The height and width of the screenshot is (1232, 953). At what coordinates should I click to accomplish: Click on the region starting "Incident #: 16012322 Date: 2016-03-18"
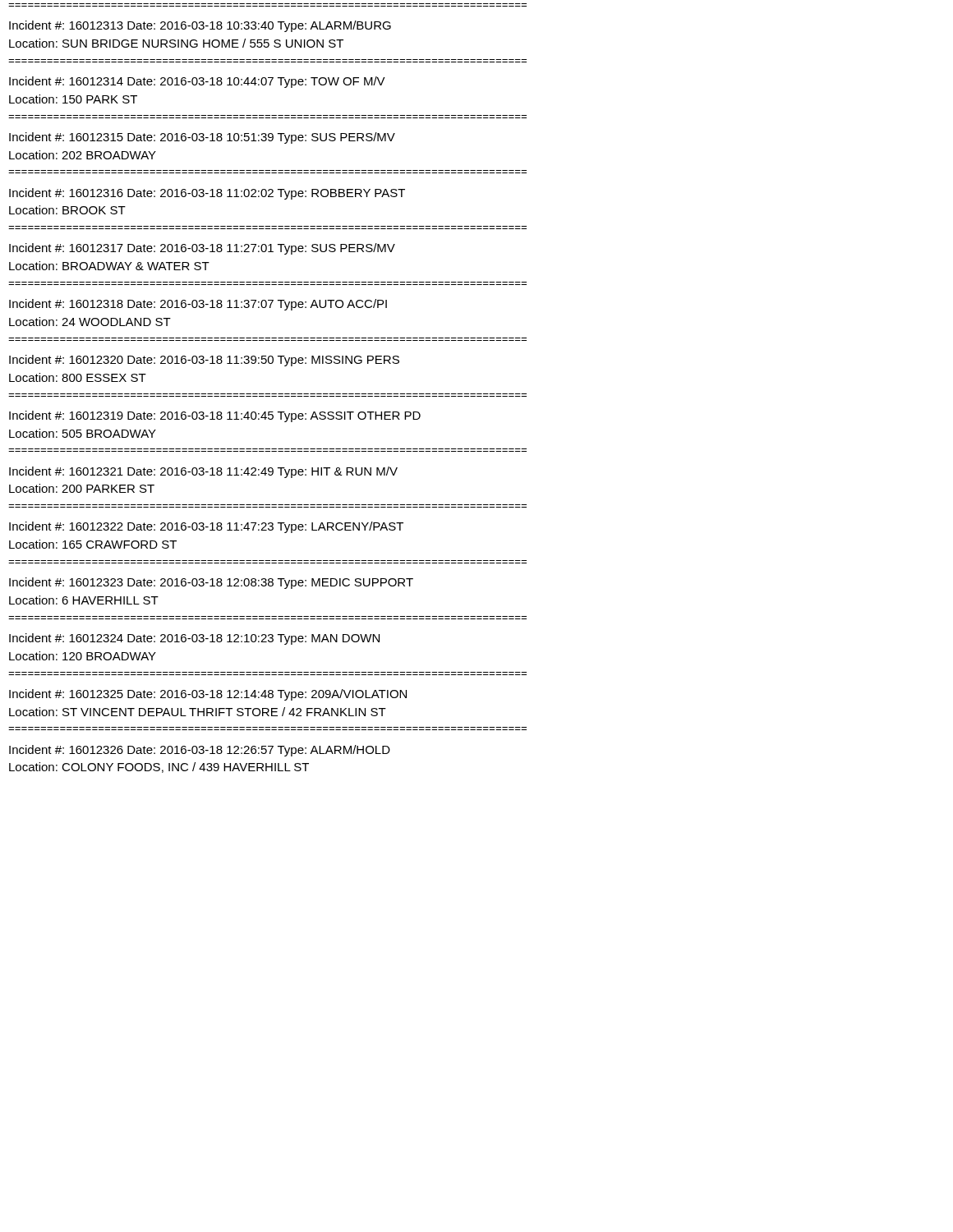click(206, 527)
